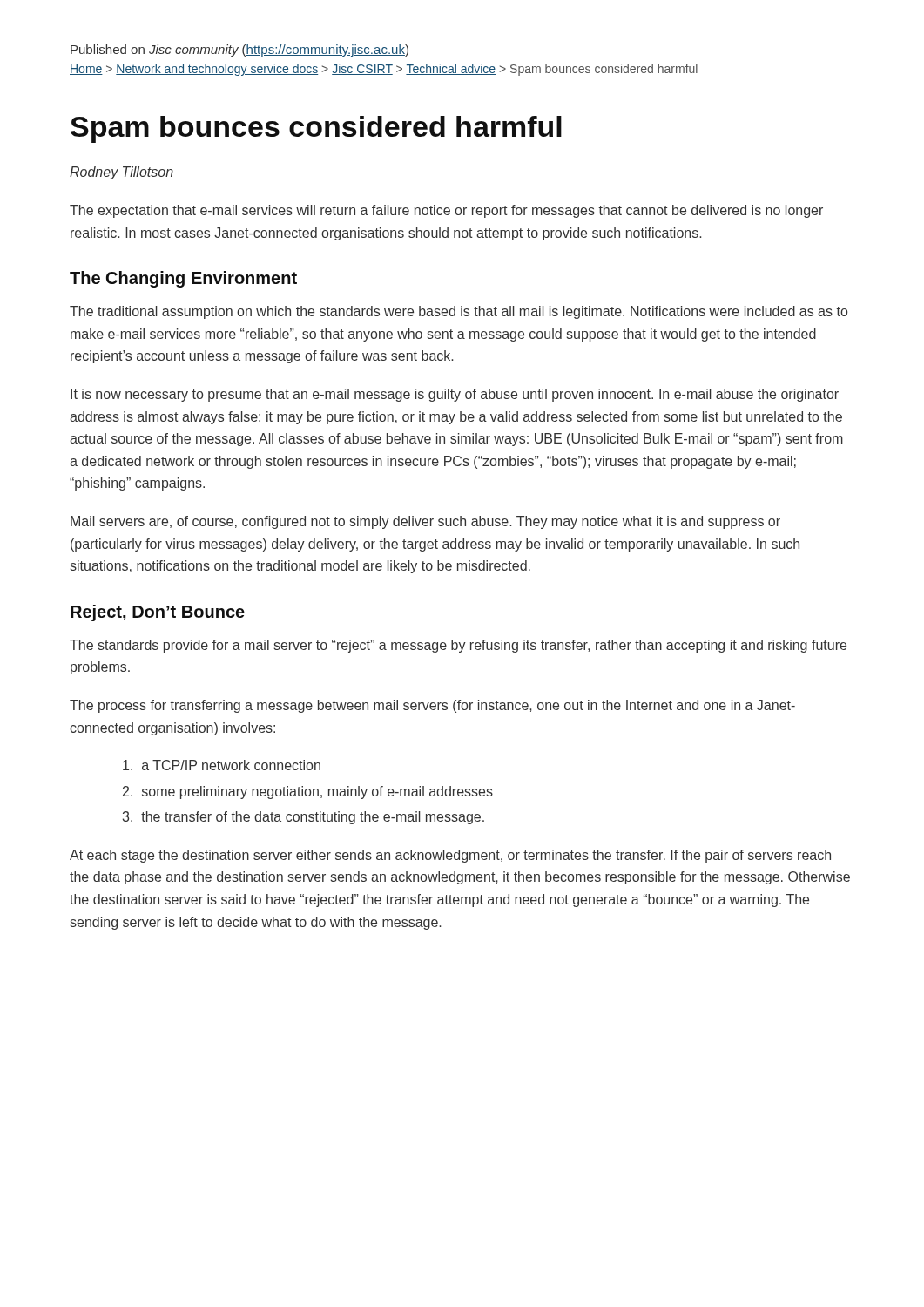Viewport: 924px width, 1307px height.
Task: Navigate to the block starting "The Changing Environment"
Action: coord(183,278)
